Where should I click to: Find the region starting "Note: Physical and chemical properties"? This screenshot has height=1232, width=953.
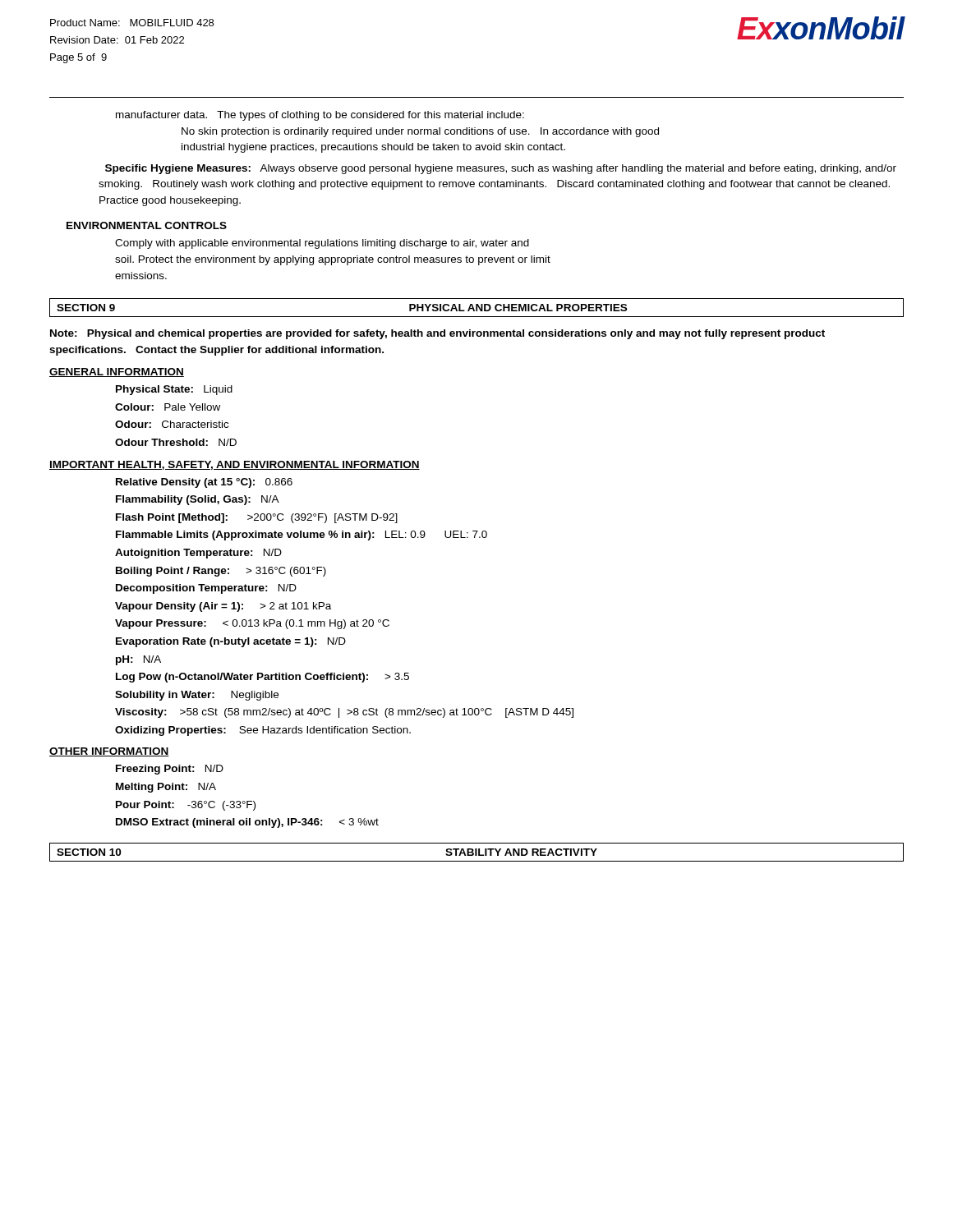(437, 341)
